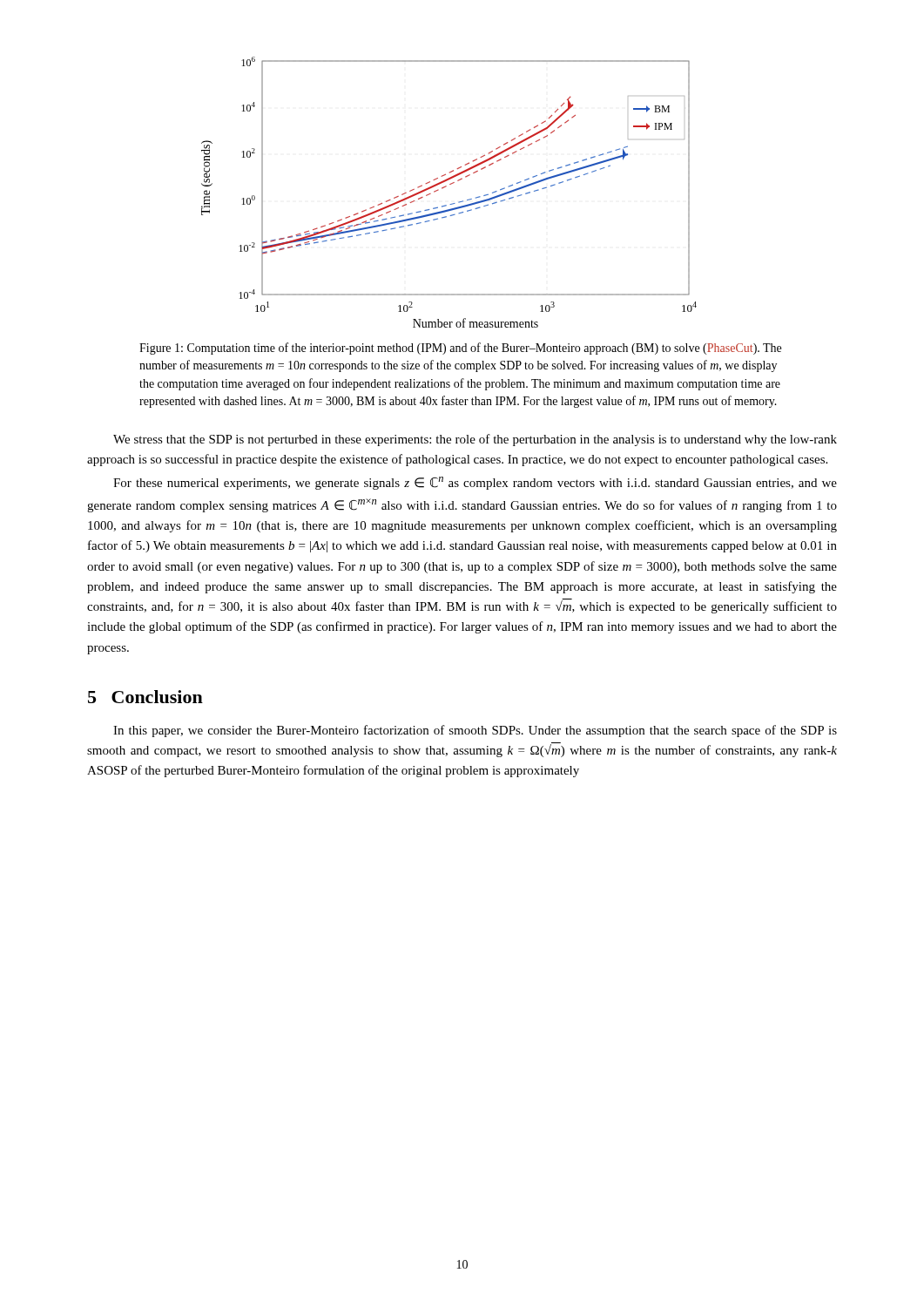924x1307 pixels.
Task: Select the continuous plot
Action: [462, 192]
